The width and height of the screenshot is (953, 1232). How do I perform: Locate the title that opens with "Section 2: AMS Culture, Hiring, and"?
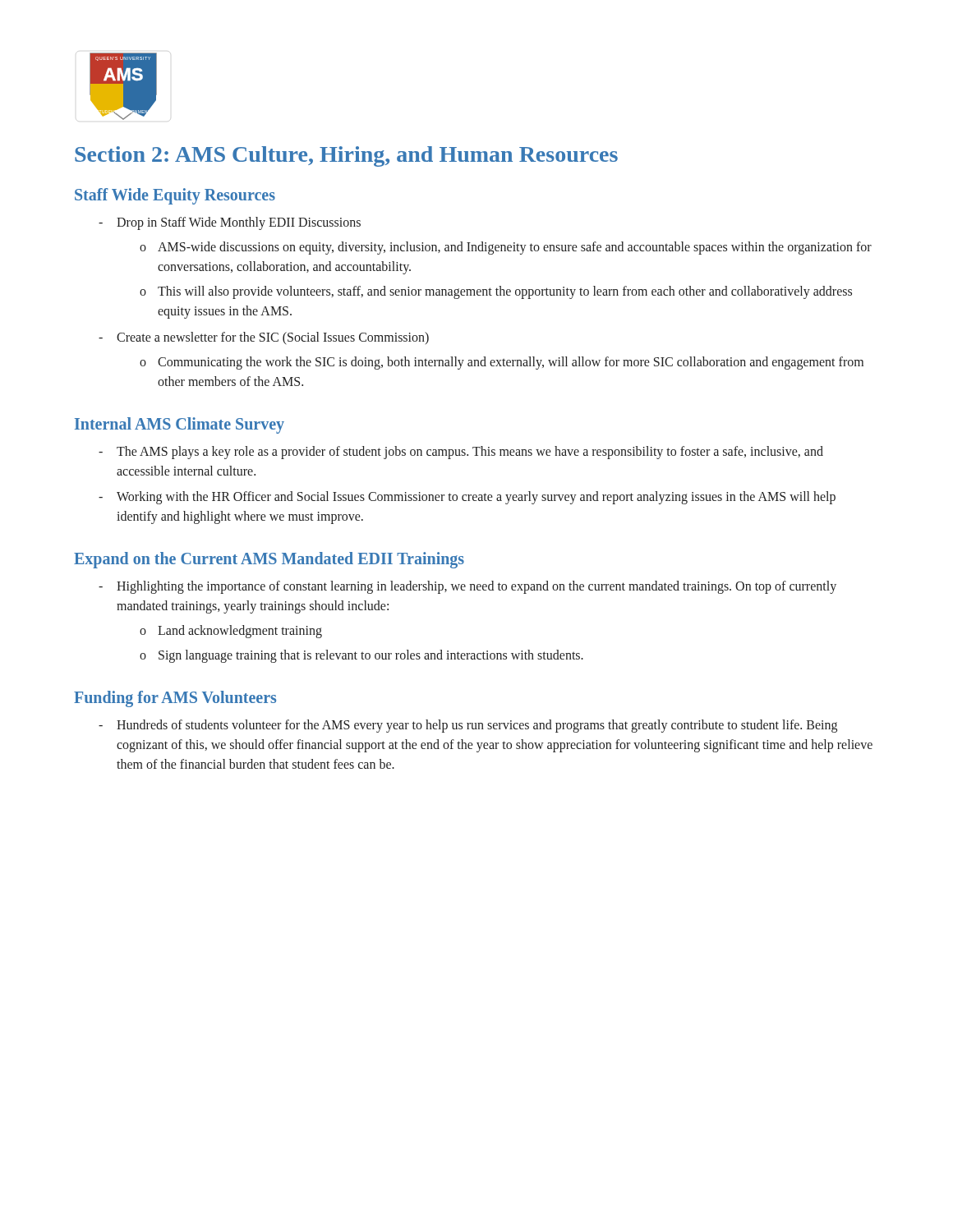346,154
